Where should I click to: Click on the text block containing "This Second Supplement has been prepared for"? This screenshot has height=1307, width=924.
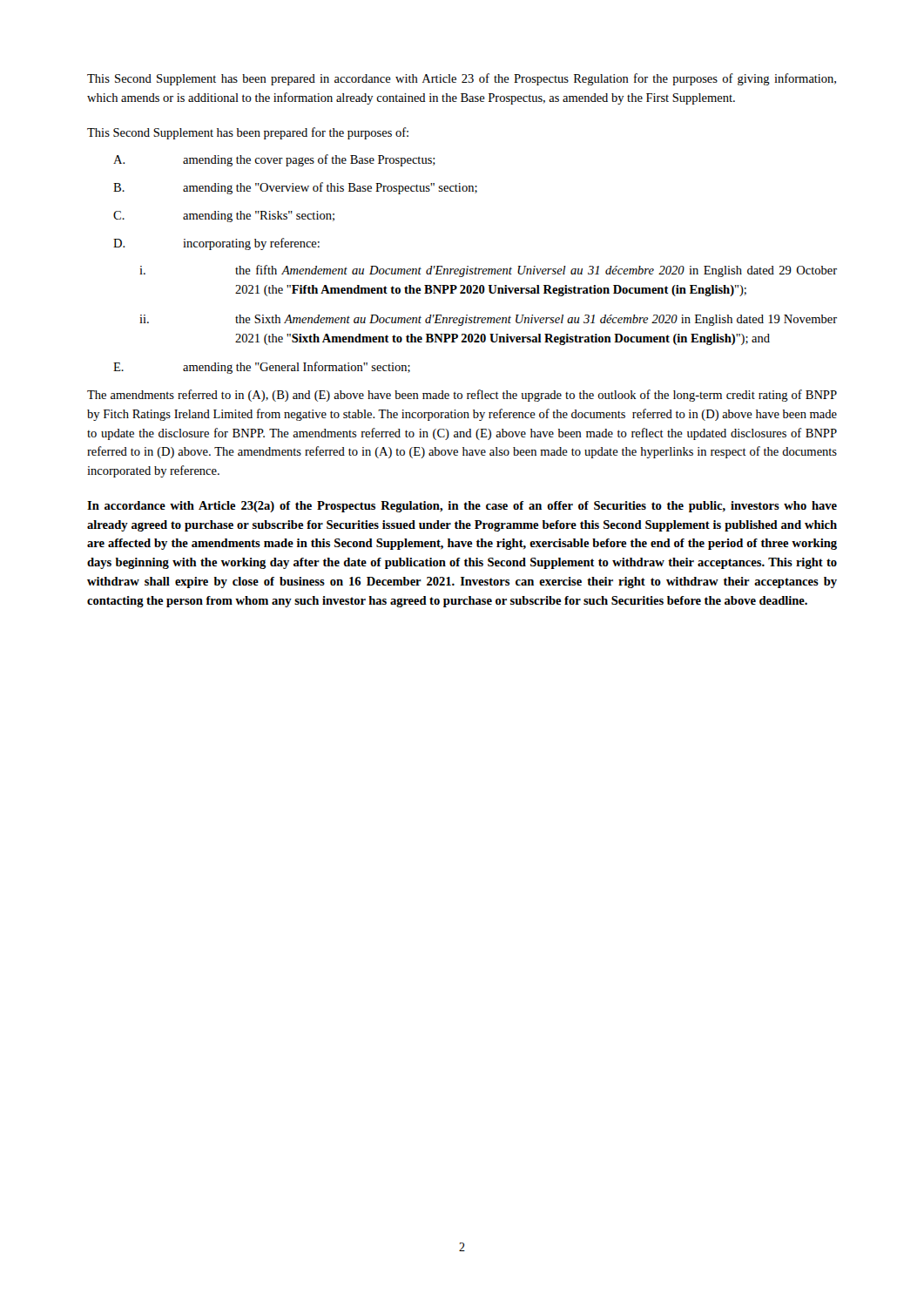tap(248, 132)
